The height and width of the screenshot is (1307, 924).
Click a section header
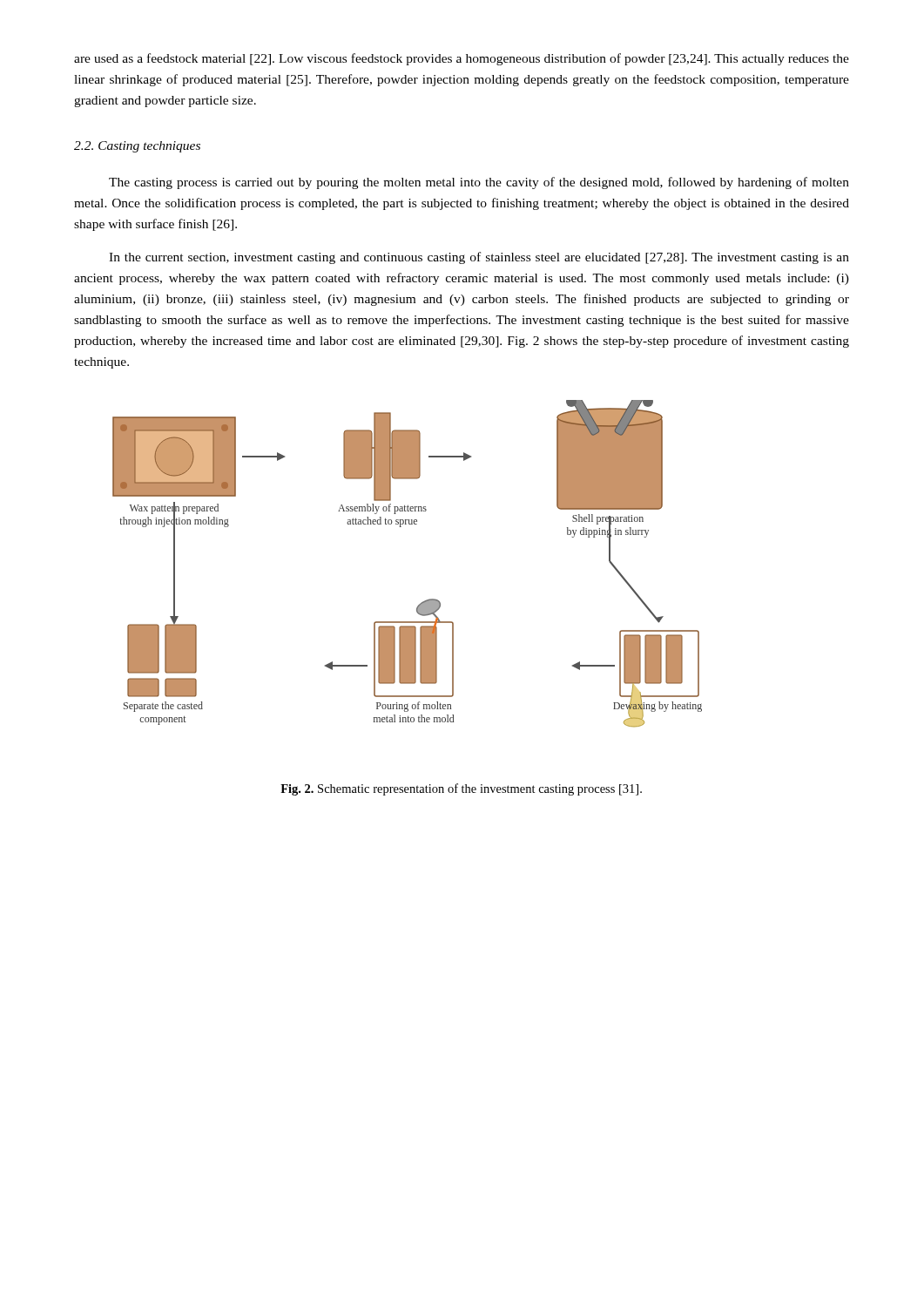pyautogui.click(x=462, y=146)
